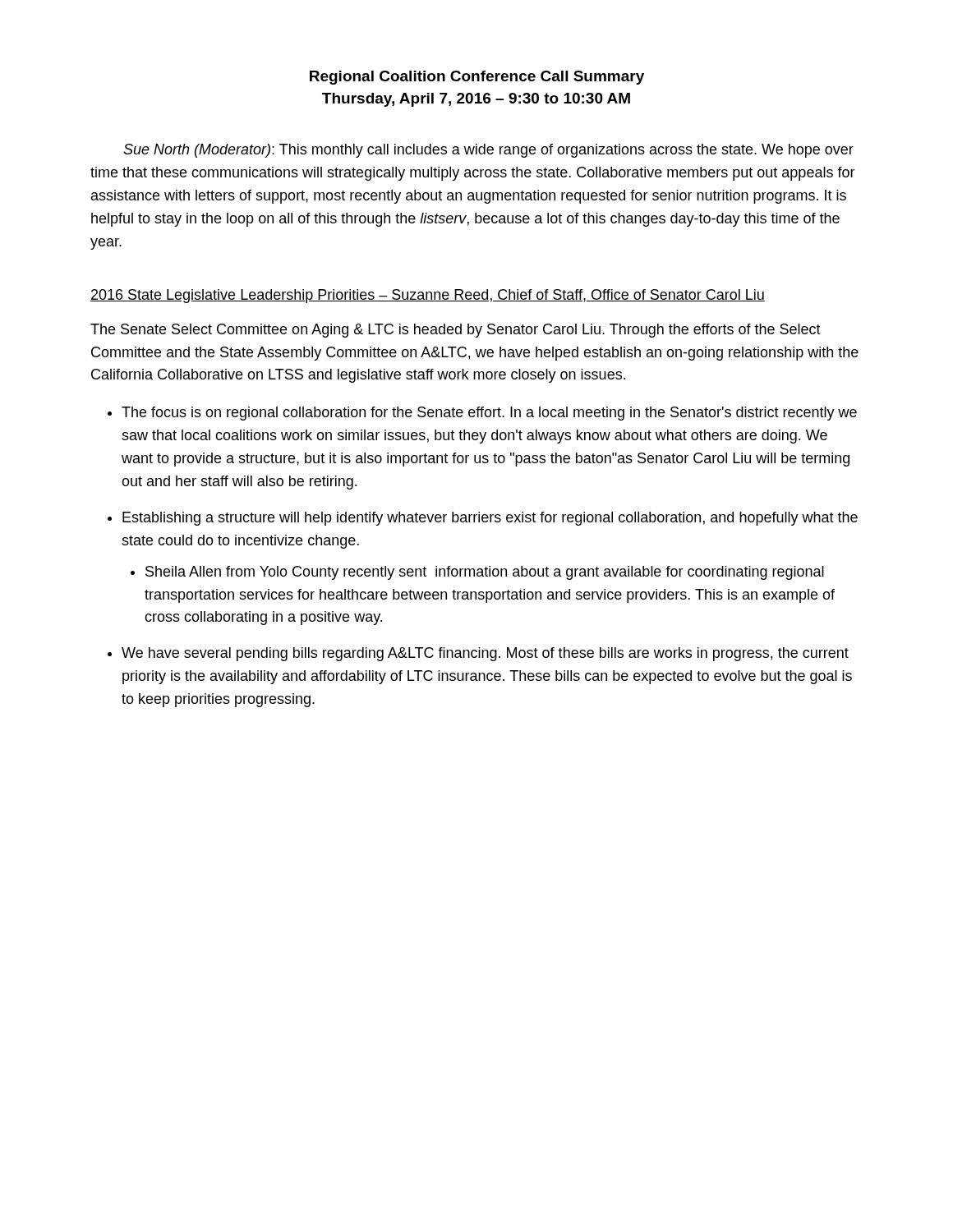
Task: Locate the block of text that opens with "We have several pending bills regarding A<C financing."
Action: tap(487, 676)
